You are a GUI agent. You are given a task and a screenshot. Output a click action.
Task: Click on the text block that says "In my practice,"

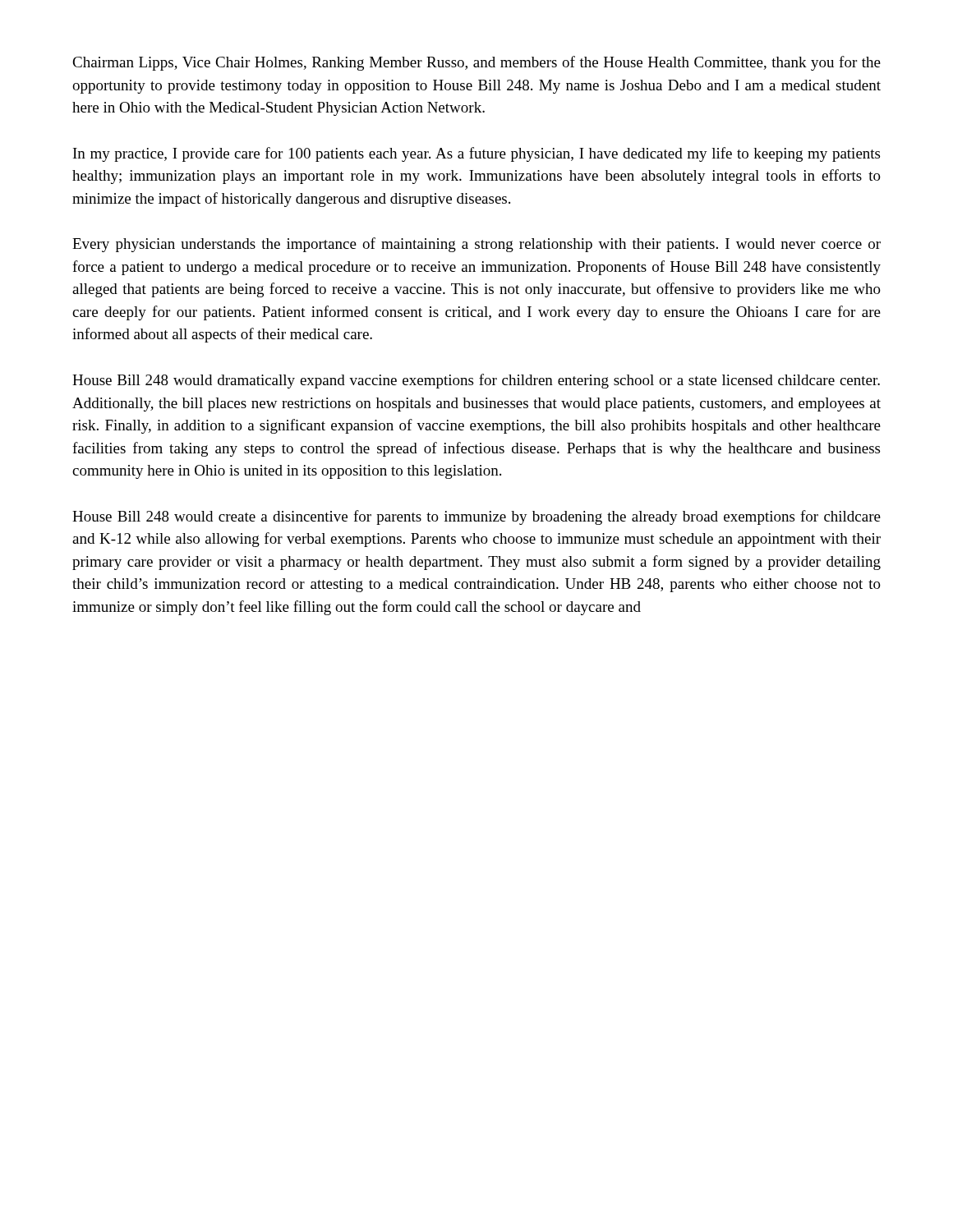[476, 175]
